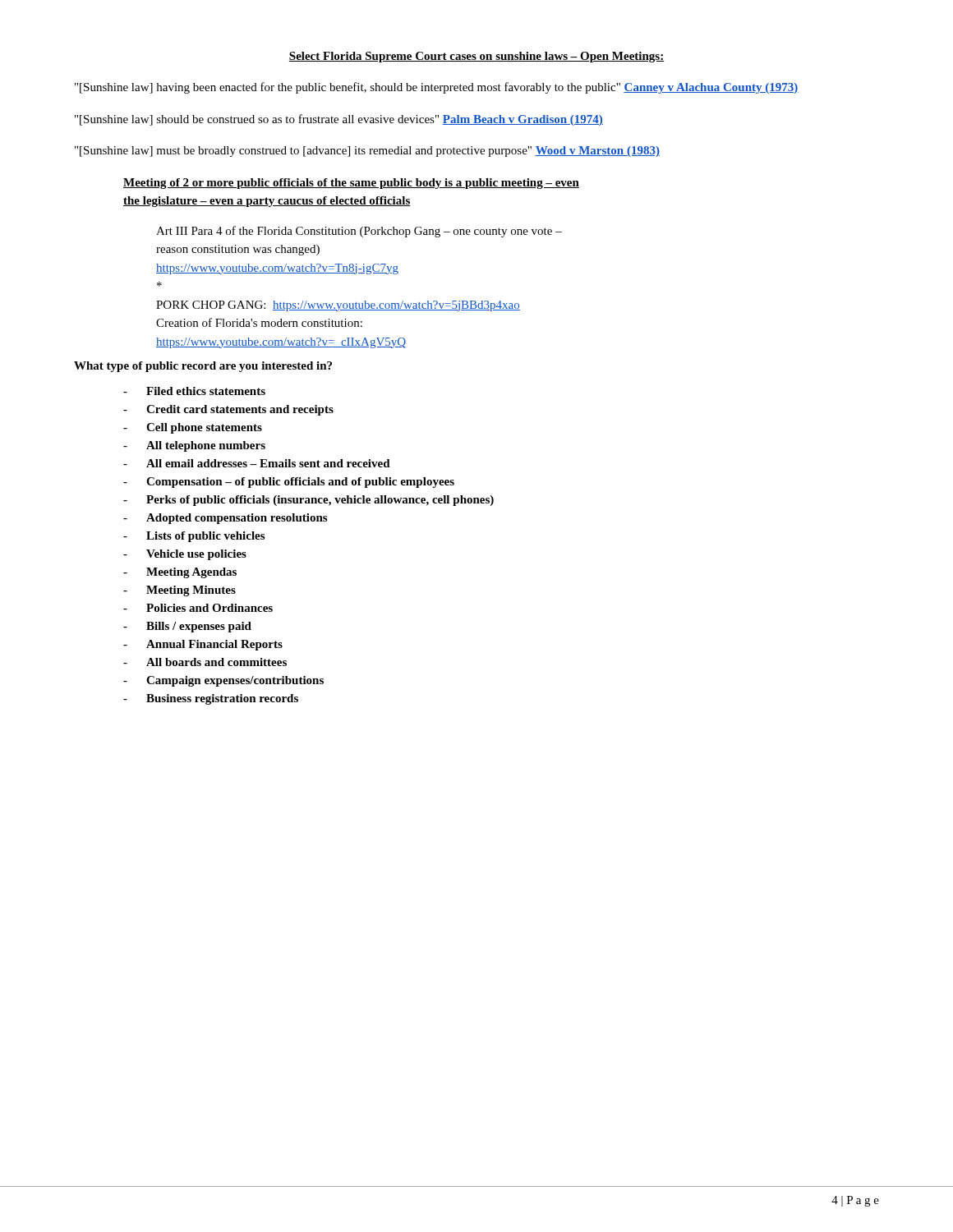
Task: Where is the passage that starts "-All email addresses"?
Action: click(x=257, y=464)
